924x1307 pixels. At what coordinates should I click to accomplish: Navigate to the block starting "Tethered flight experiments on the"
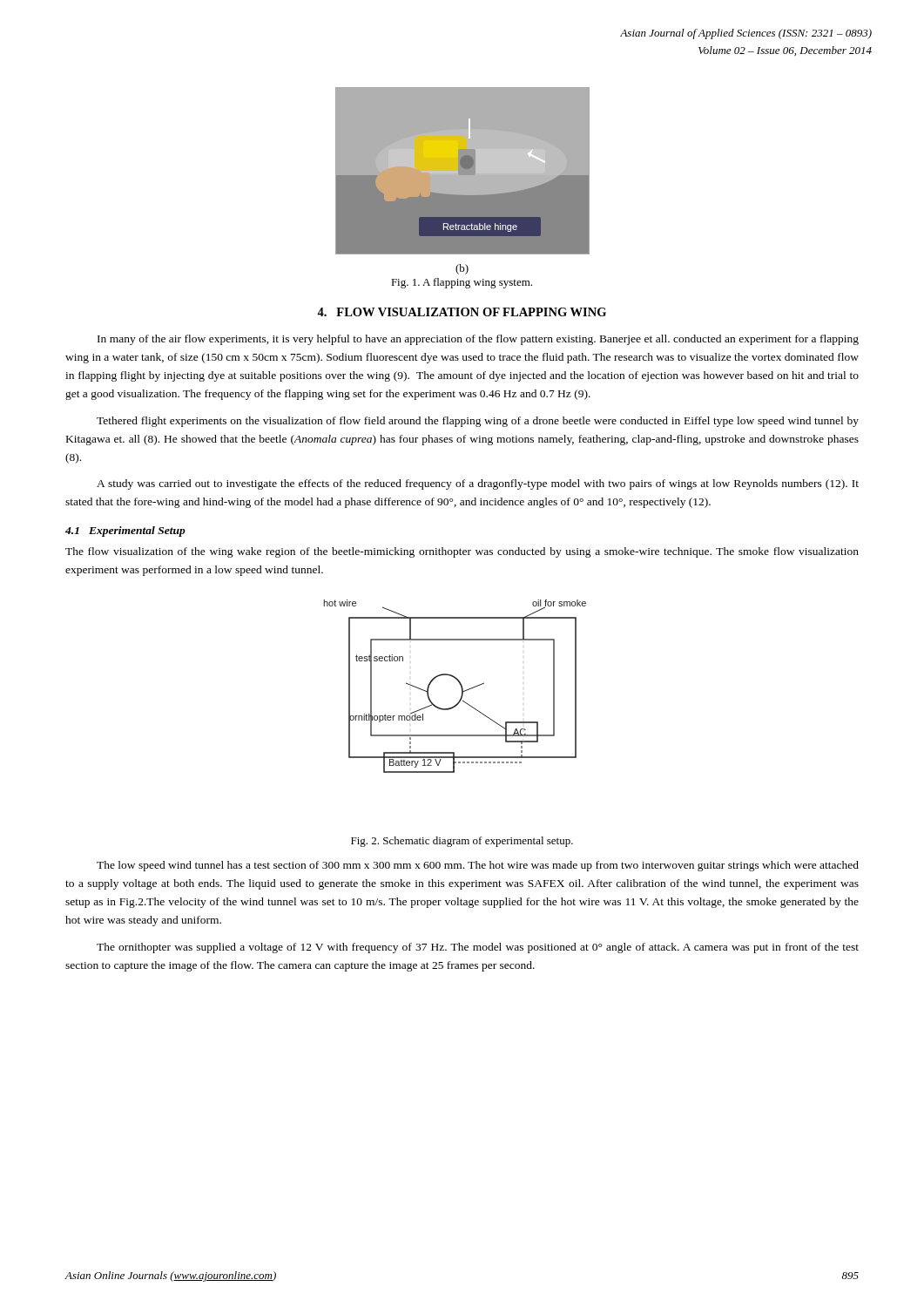pyautogui.click(x=462, y=438)
